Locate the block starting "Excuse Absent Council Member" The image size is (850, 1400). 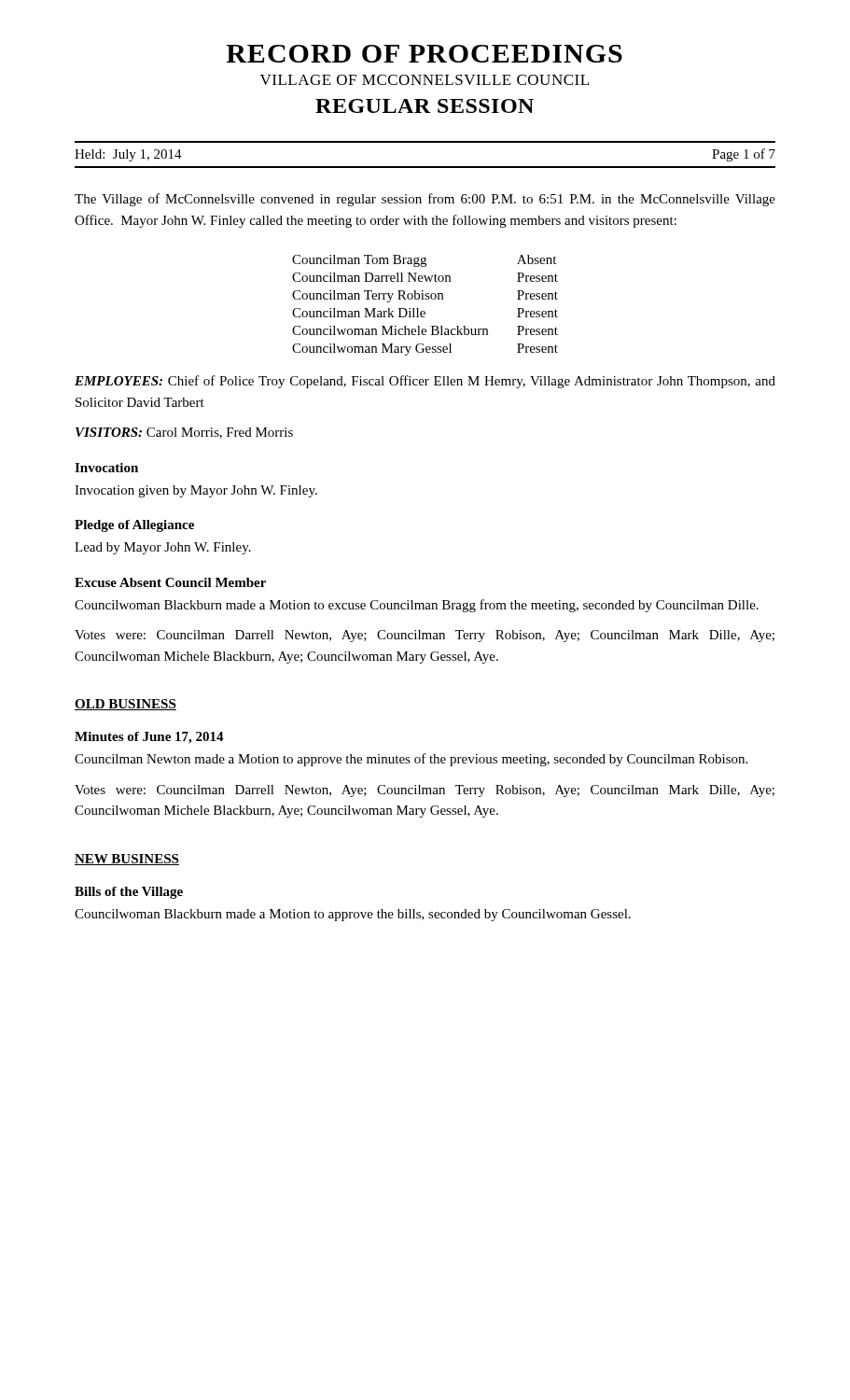pyautogui.click(x=170, y=582)
